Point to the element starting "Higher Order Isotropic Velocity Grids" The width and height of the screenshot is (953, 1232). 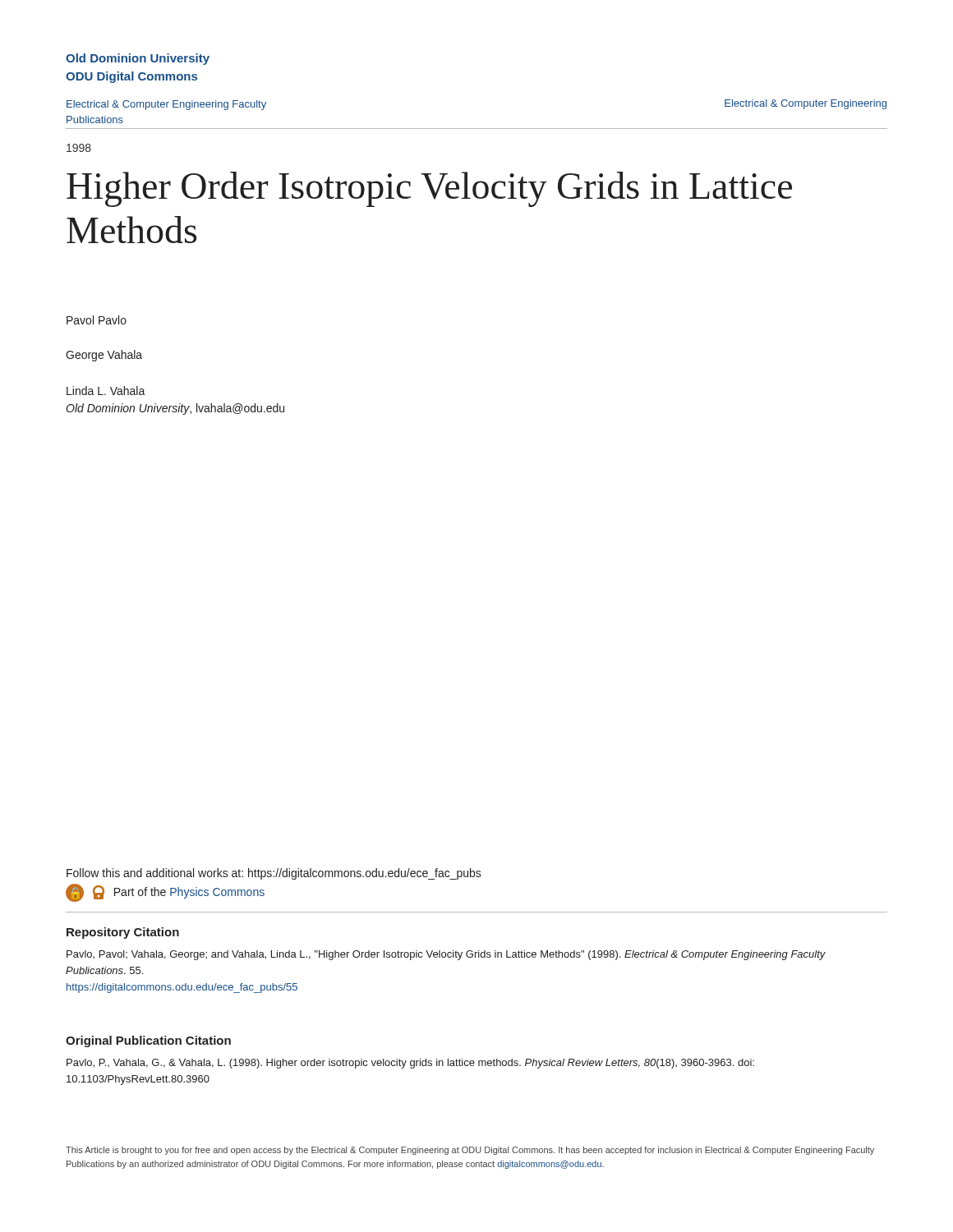pyautogui.click(x=430, y=208)
